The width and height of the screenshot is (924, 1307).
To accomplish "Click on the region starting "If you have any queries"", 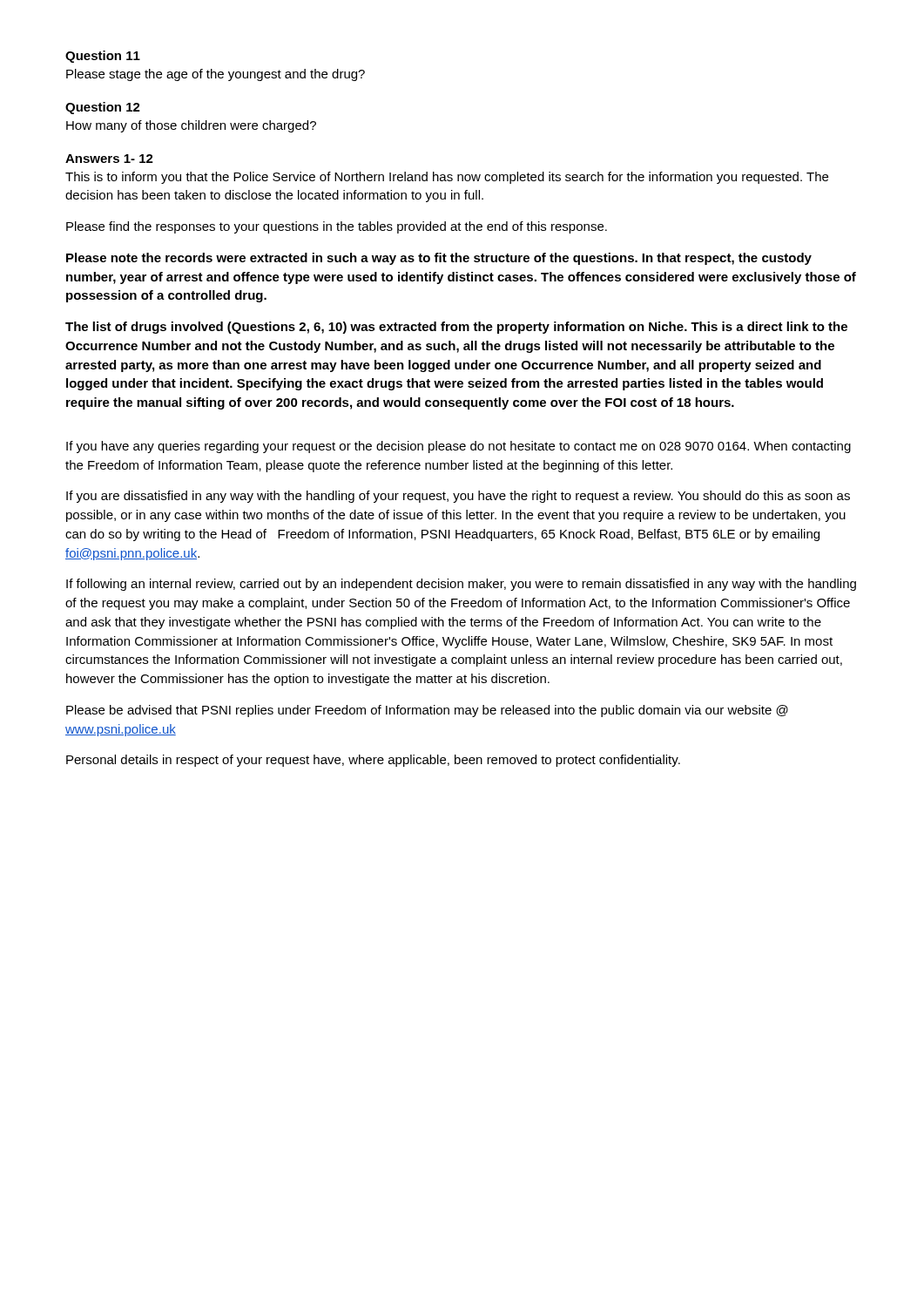I will pos(458,455).
